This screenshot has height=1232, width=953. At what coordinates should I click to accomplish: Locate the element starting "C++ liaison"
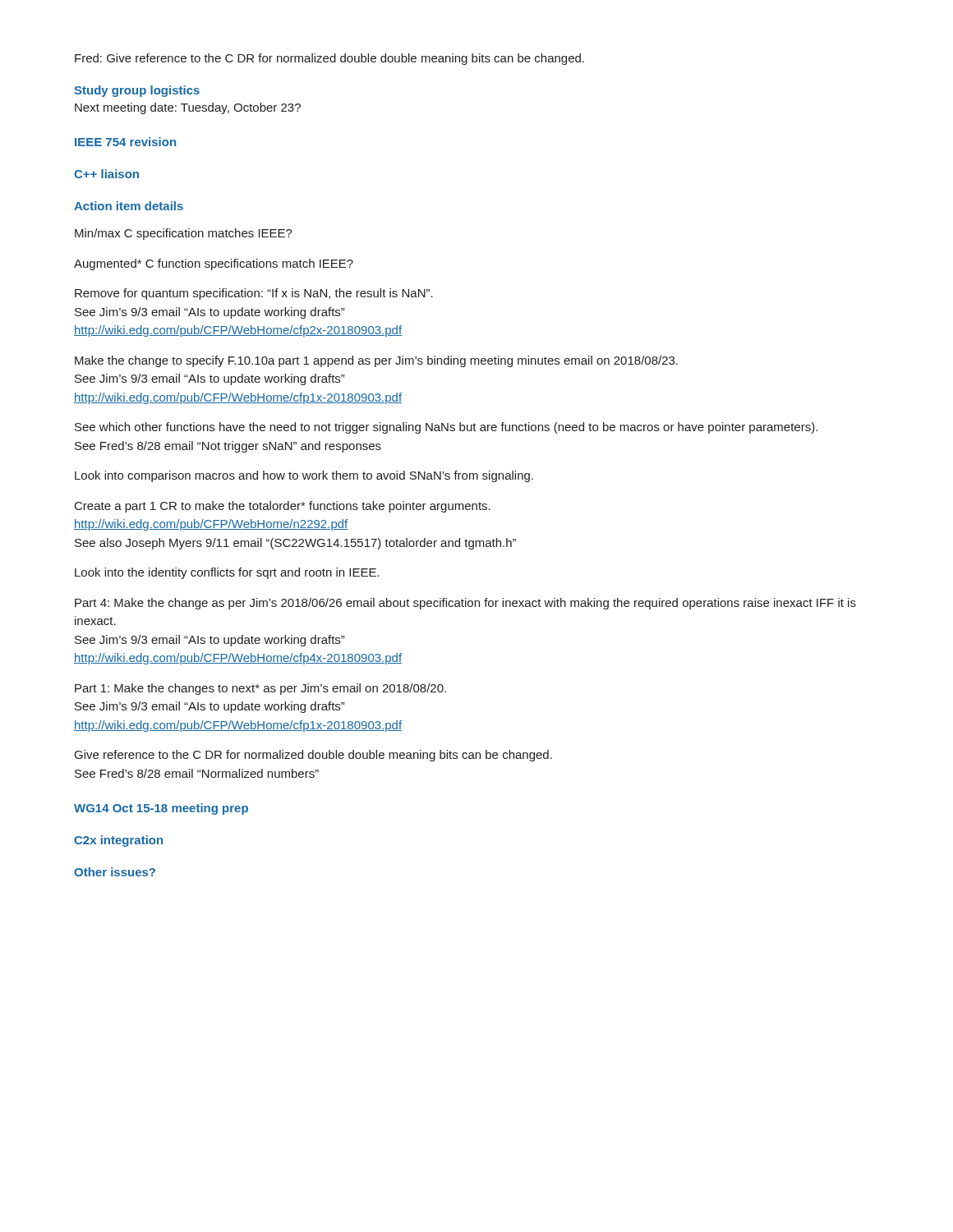[x=107, y=174]
